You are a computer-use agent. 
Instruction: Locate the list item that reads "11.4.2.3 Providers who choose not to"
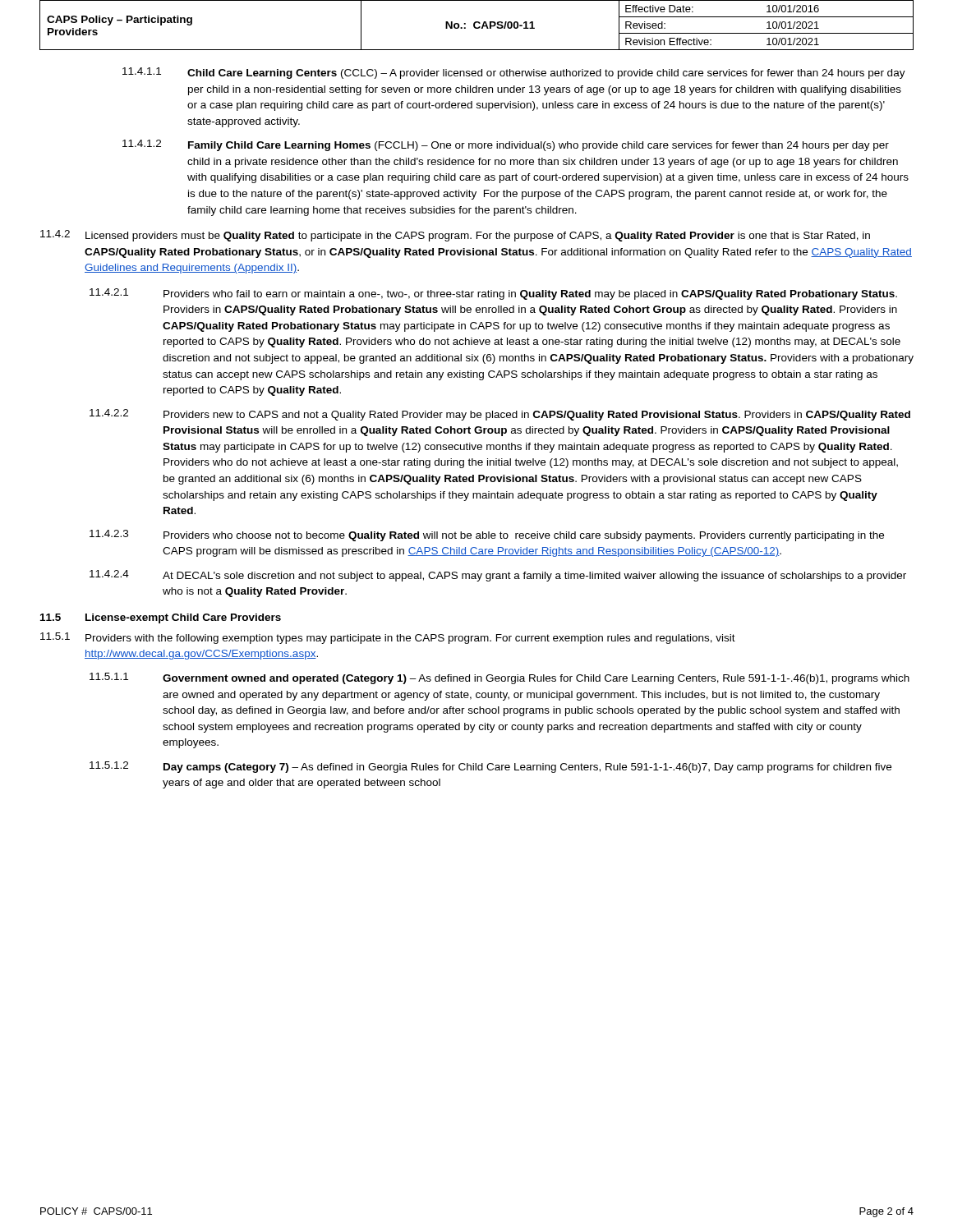tap(501, 543)
